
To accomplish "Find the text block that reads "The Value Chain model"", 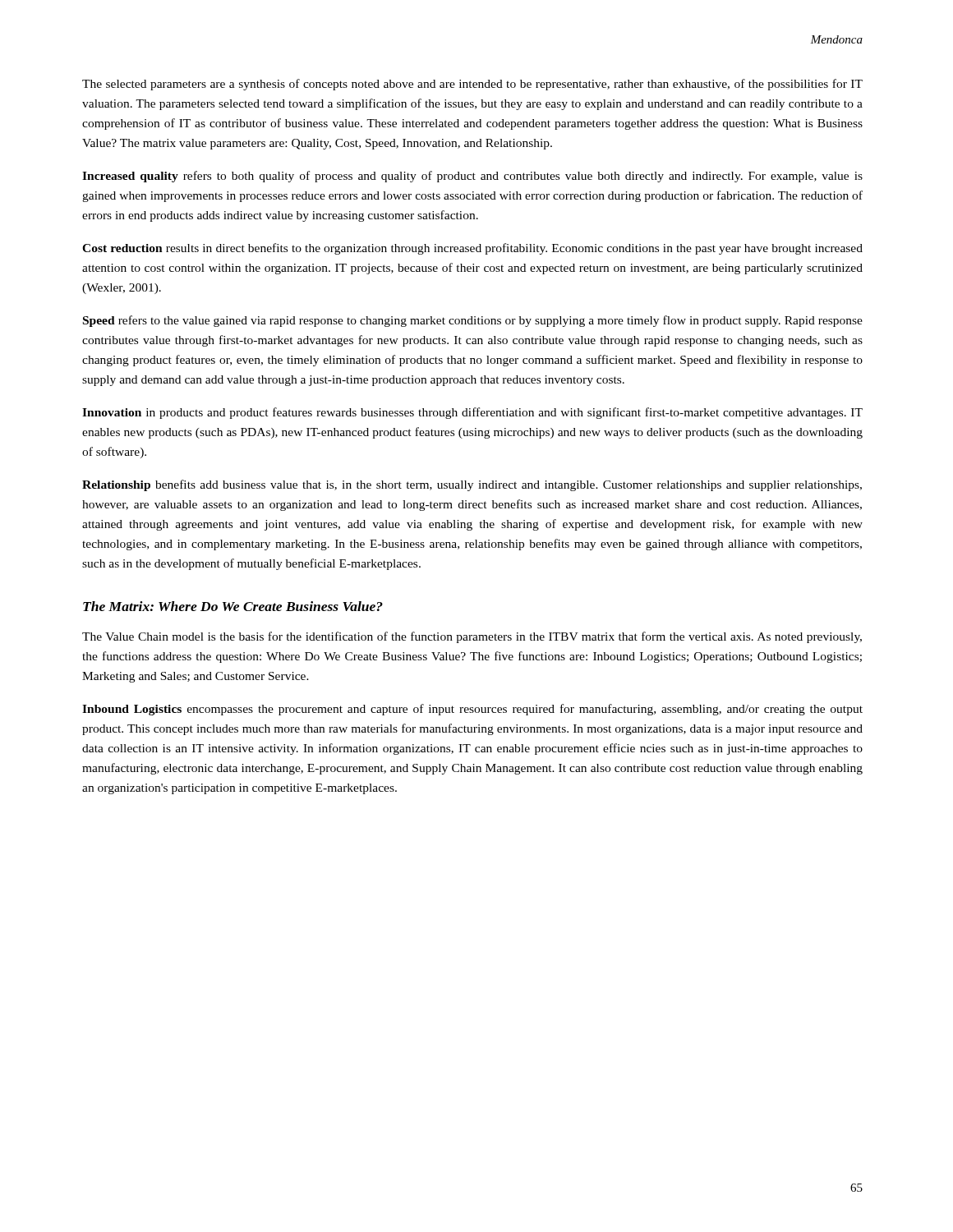I will tap(472, 656).
